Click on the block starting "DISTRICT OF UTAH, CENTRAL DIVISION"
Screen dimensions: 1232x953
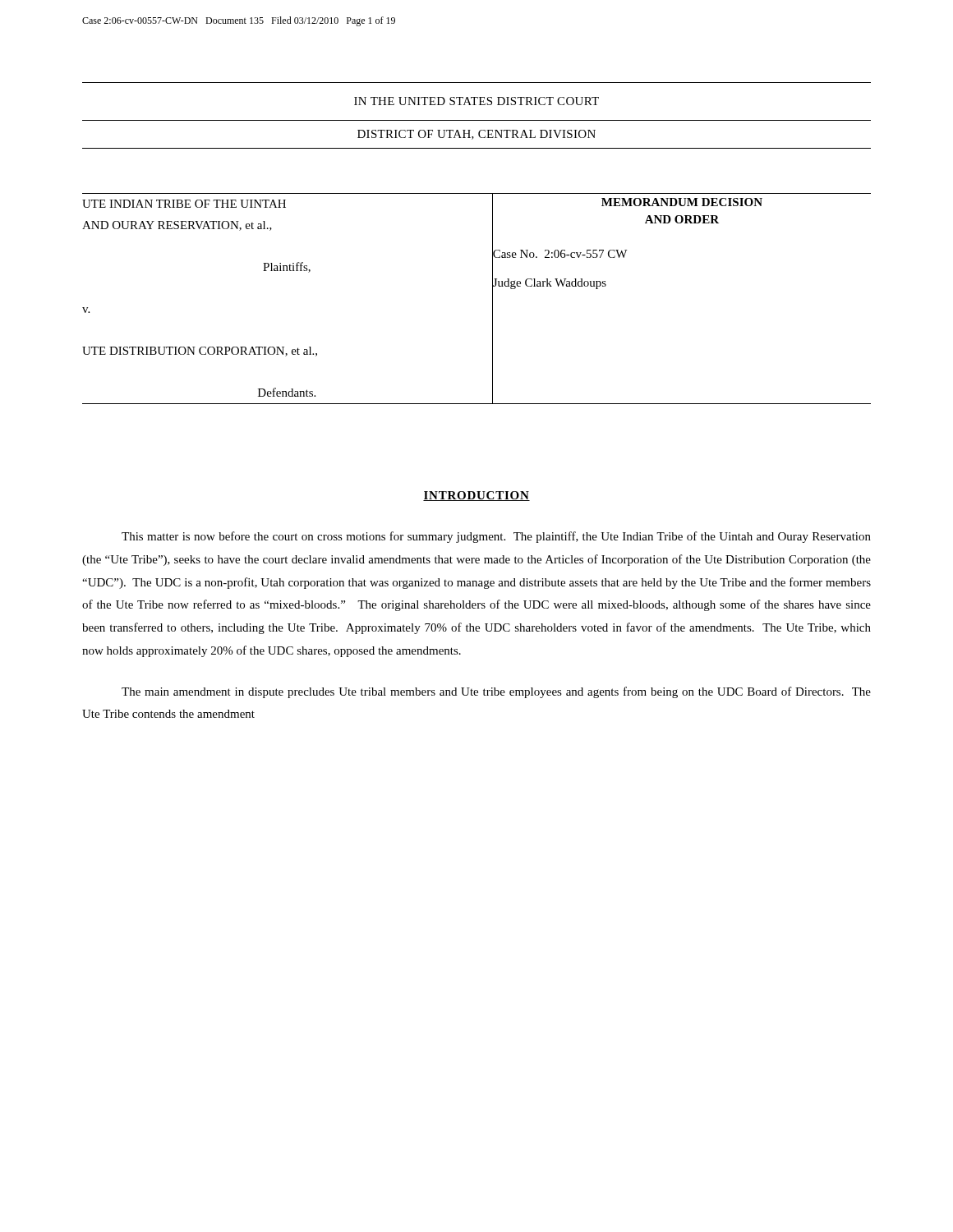476,134
